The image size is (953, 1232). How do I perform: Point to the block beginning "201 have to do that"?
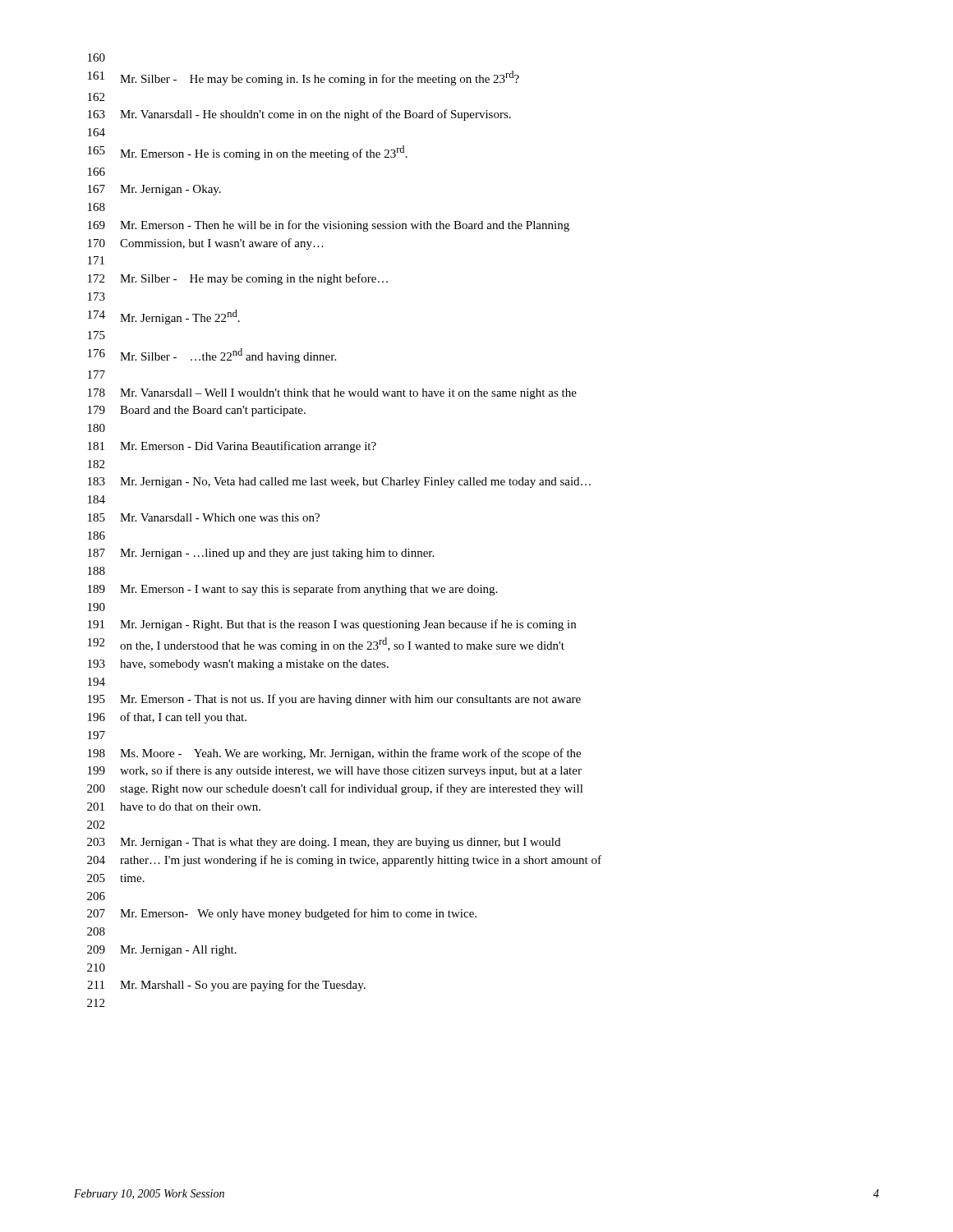coord(174,807)
